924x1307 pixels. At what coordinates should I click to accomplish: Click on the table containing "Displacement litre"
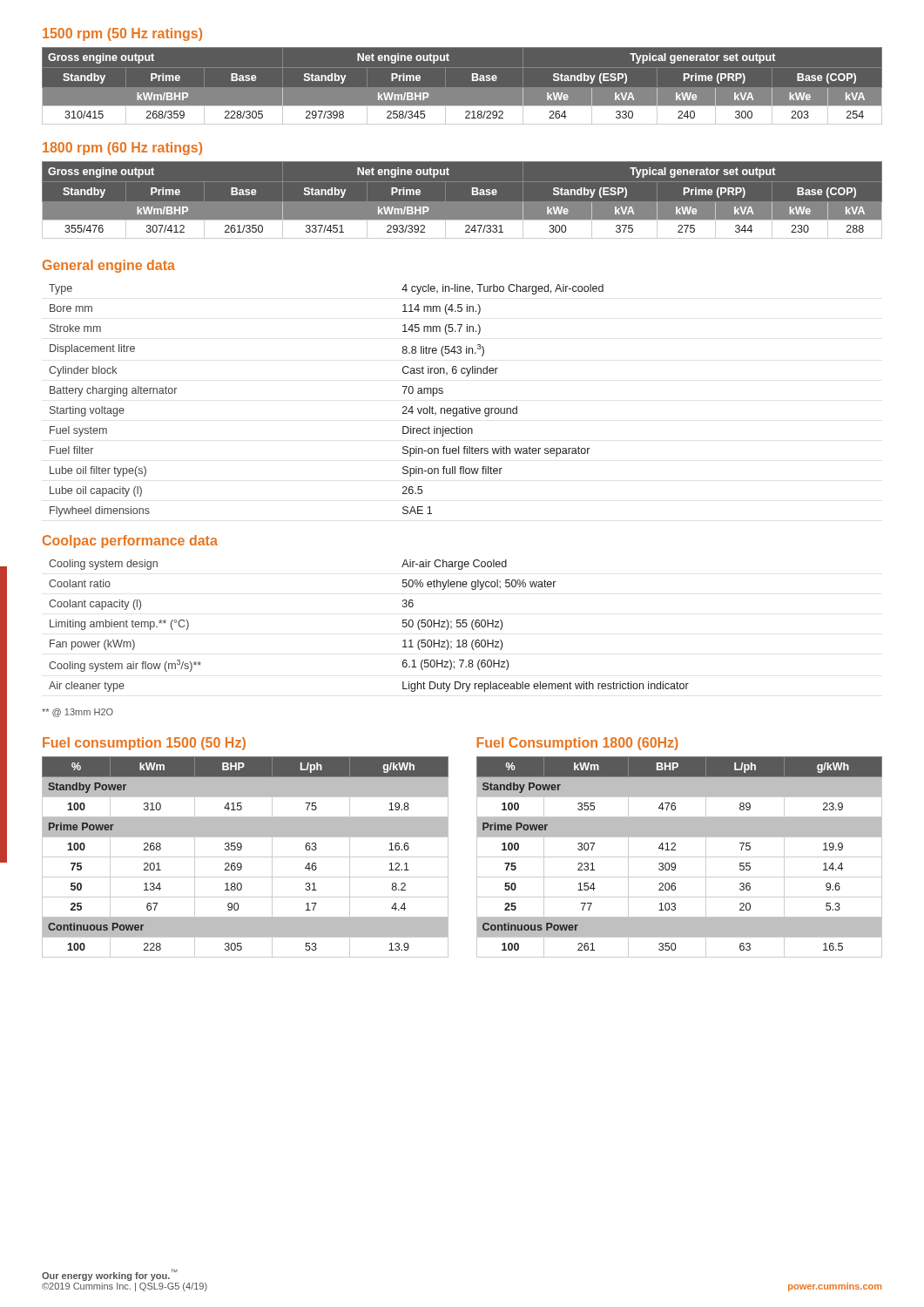(x=462, y=400)
